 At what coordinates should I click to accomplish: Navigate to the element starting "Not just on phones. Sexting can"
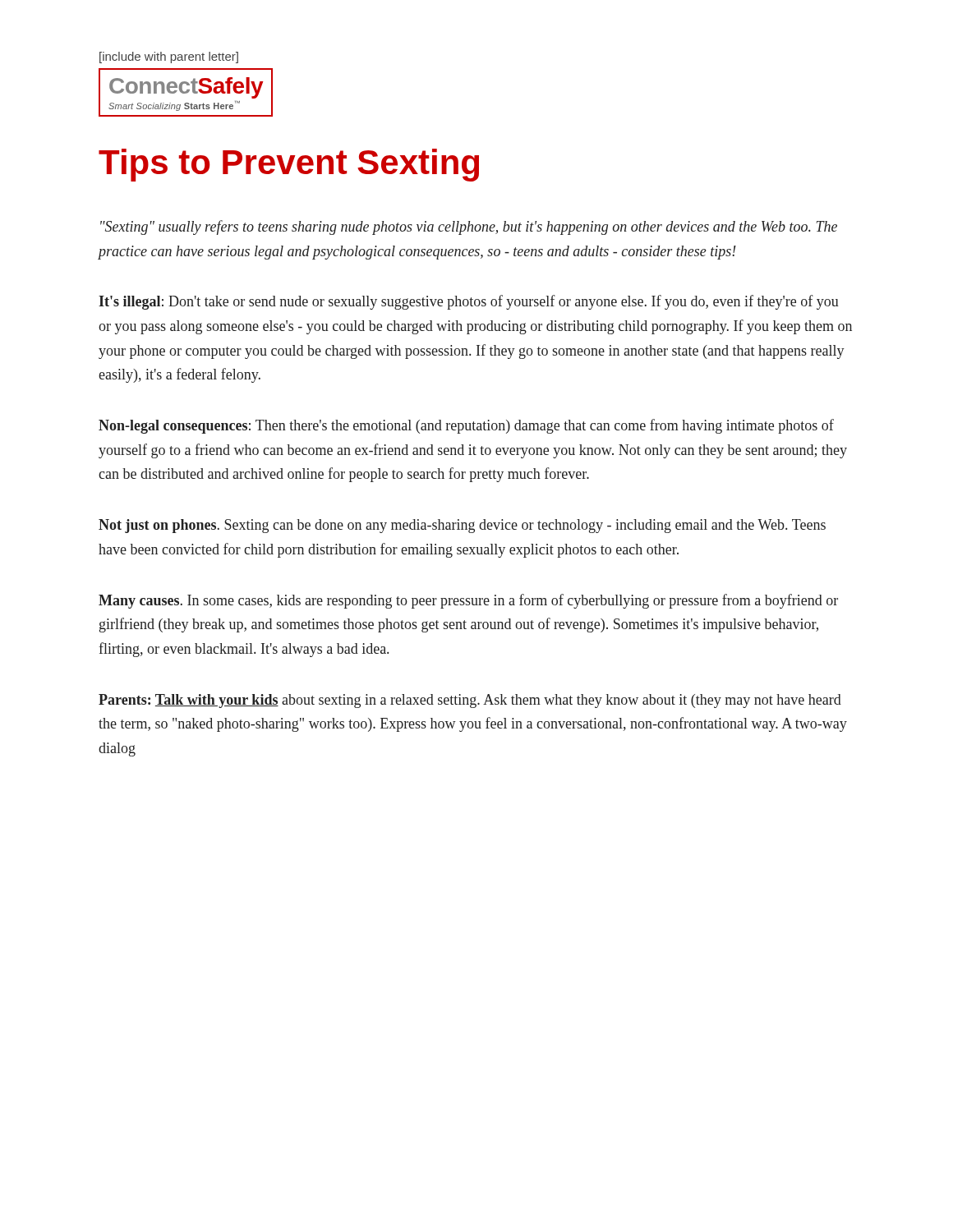pos(462,537)
